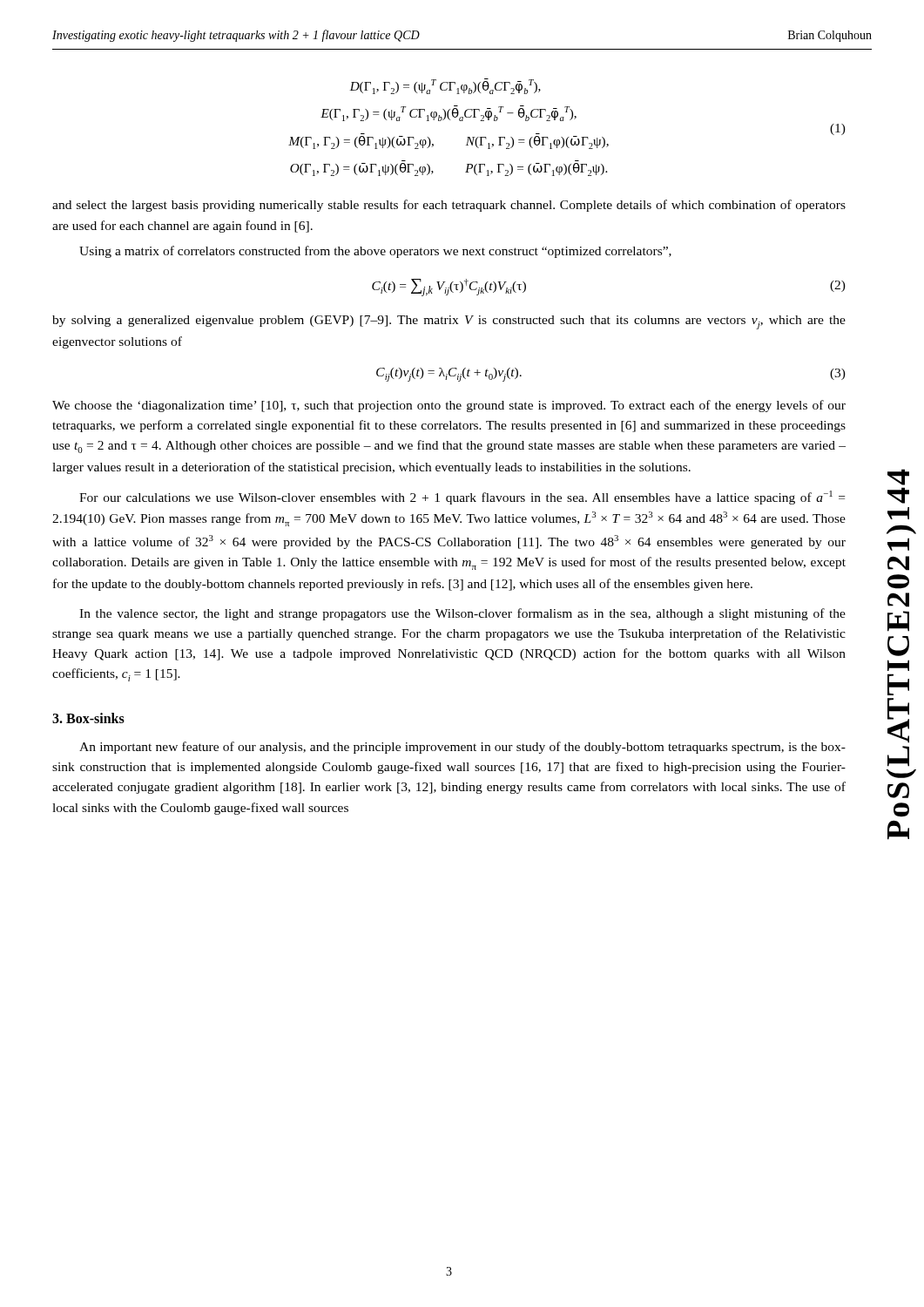This screenshot has height=1307, width=924.
Task: Find the text block that reads "In the valence sector, the light and strange"
Action: 449,644
